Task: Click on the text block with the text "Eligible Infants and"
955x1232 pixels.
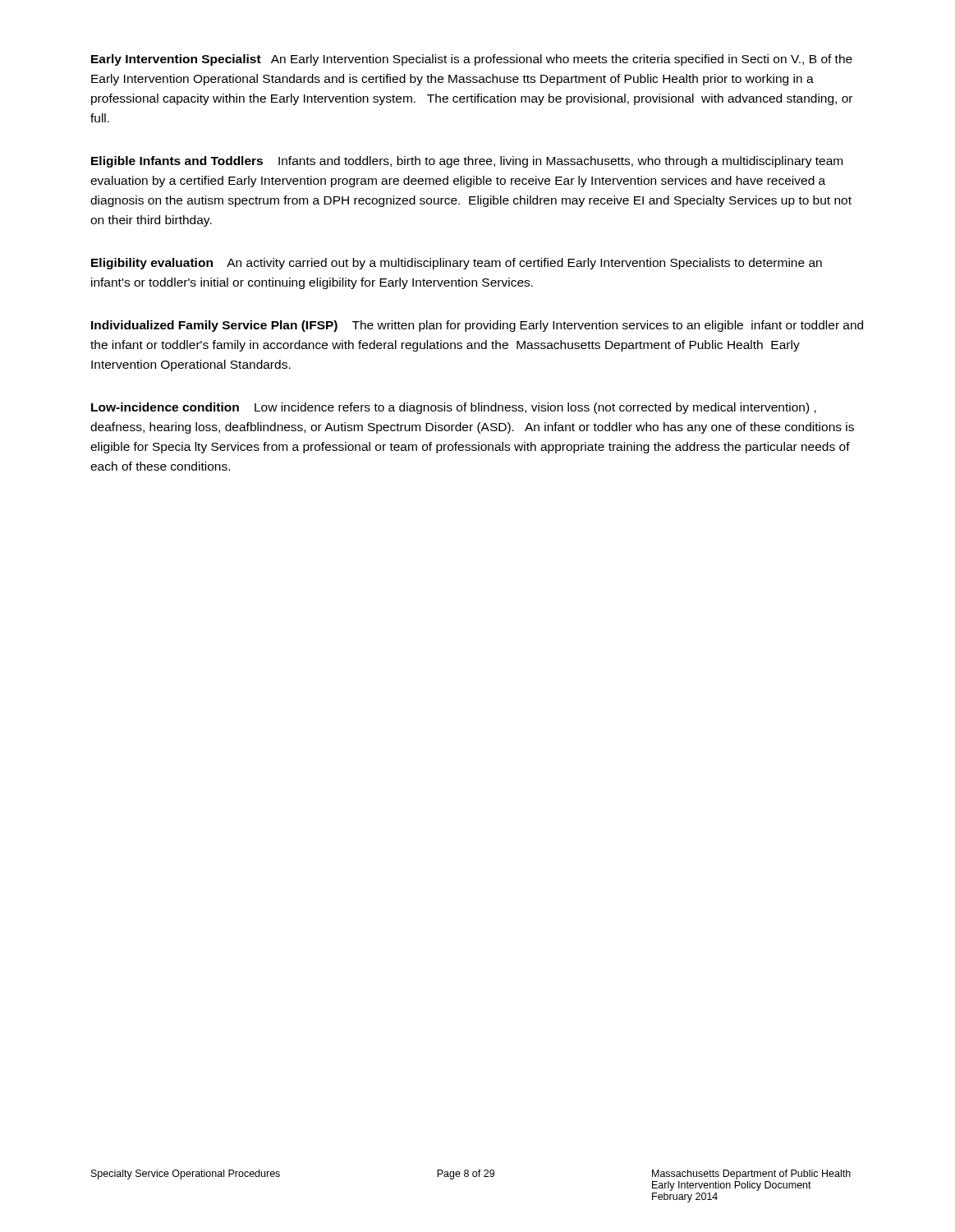Action: pyautogui.click(x=471, y=190)
